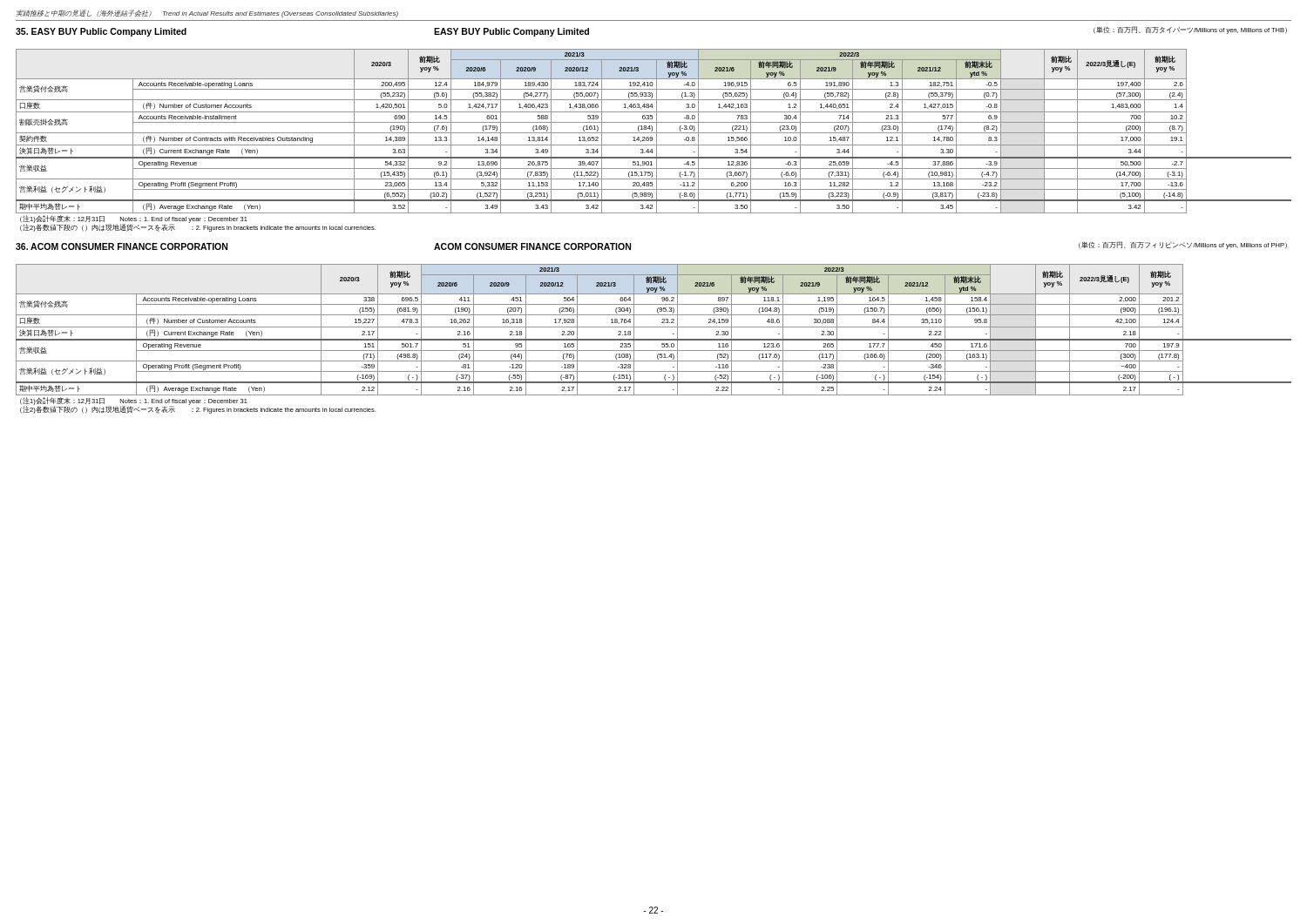1307x924 pixels.
Task: Locate the table with the text "( - )"
Action: (654, 330)
